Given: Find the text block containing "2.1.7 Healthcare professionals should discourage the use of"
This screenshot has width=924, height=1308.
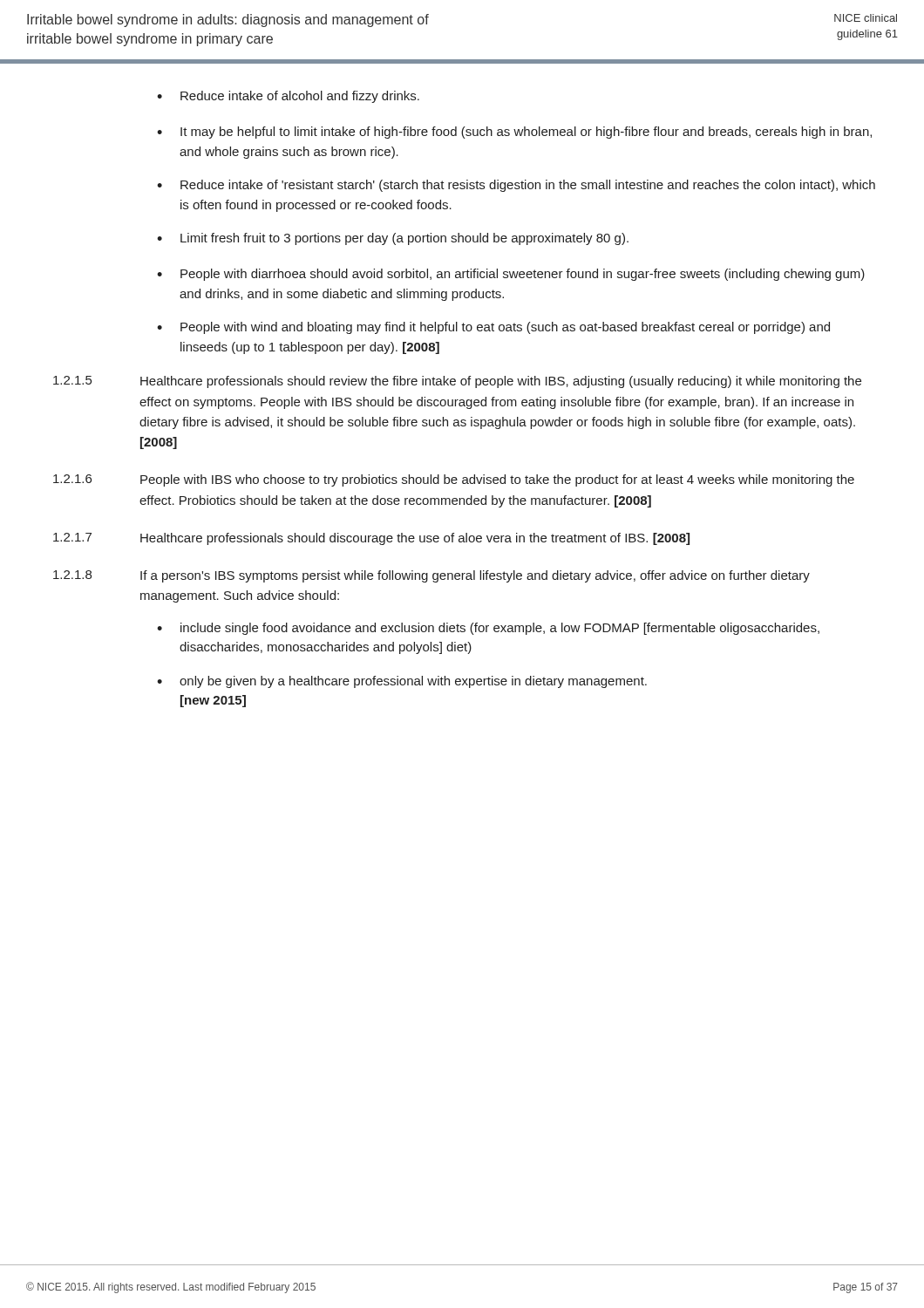Looking at the screenshot, I should [466, 538].
